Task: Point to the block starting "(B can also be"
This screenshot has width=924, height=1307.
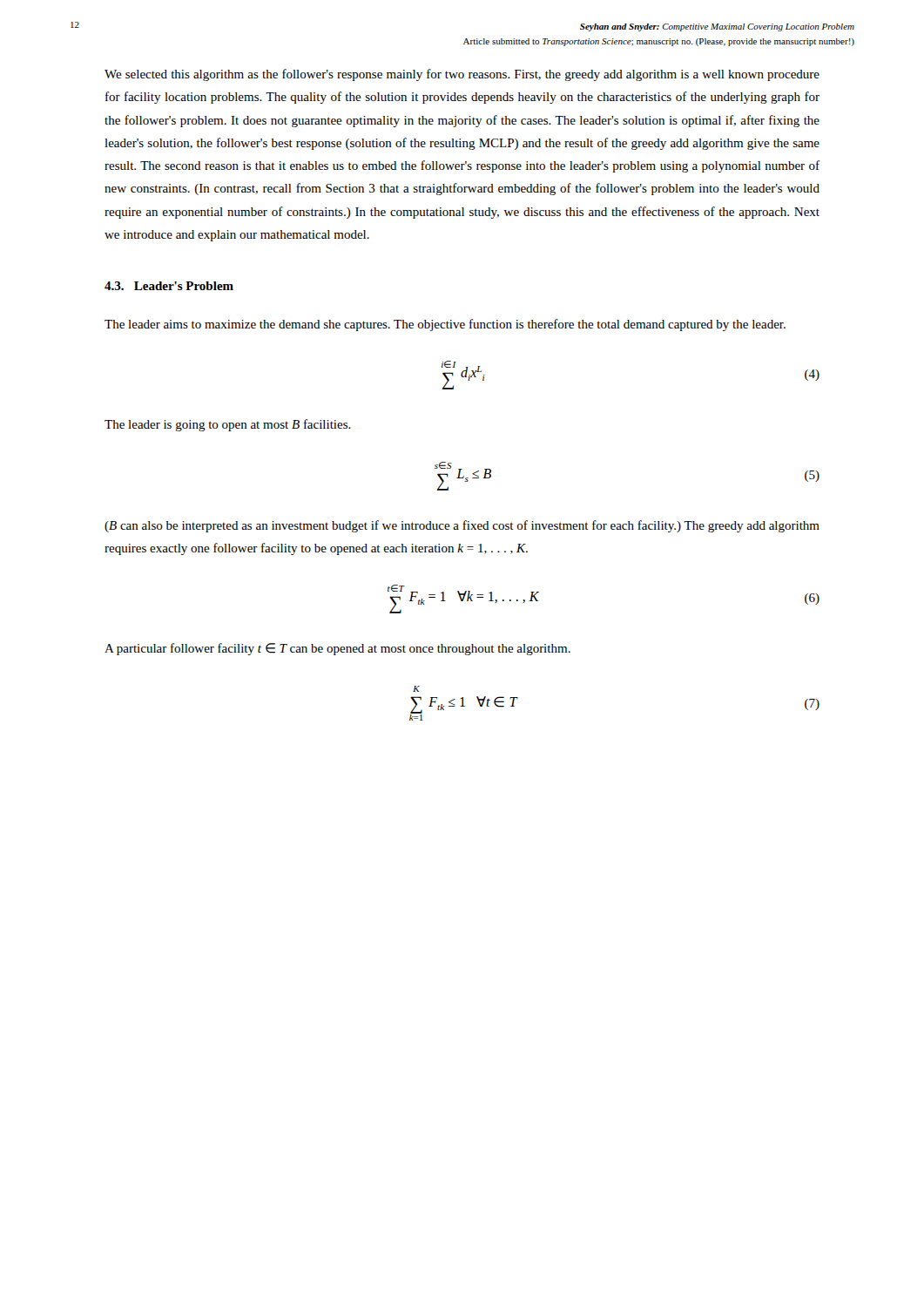Action: [462, 536]
